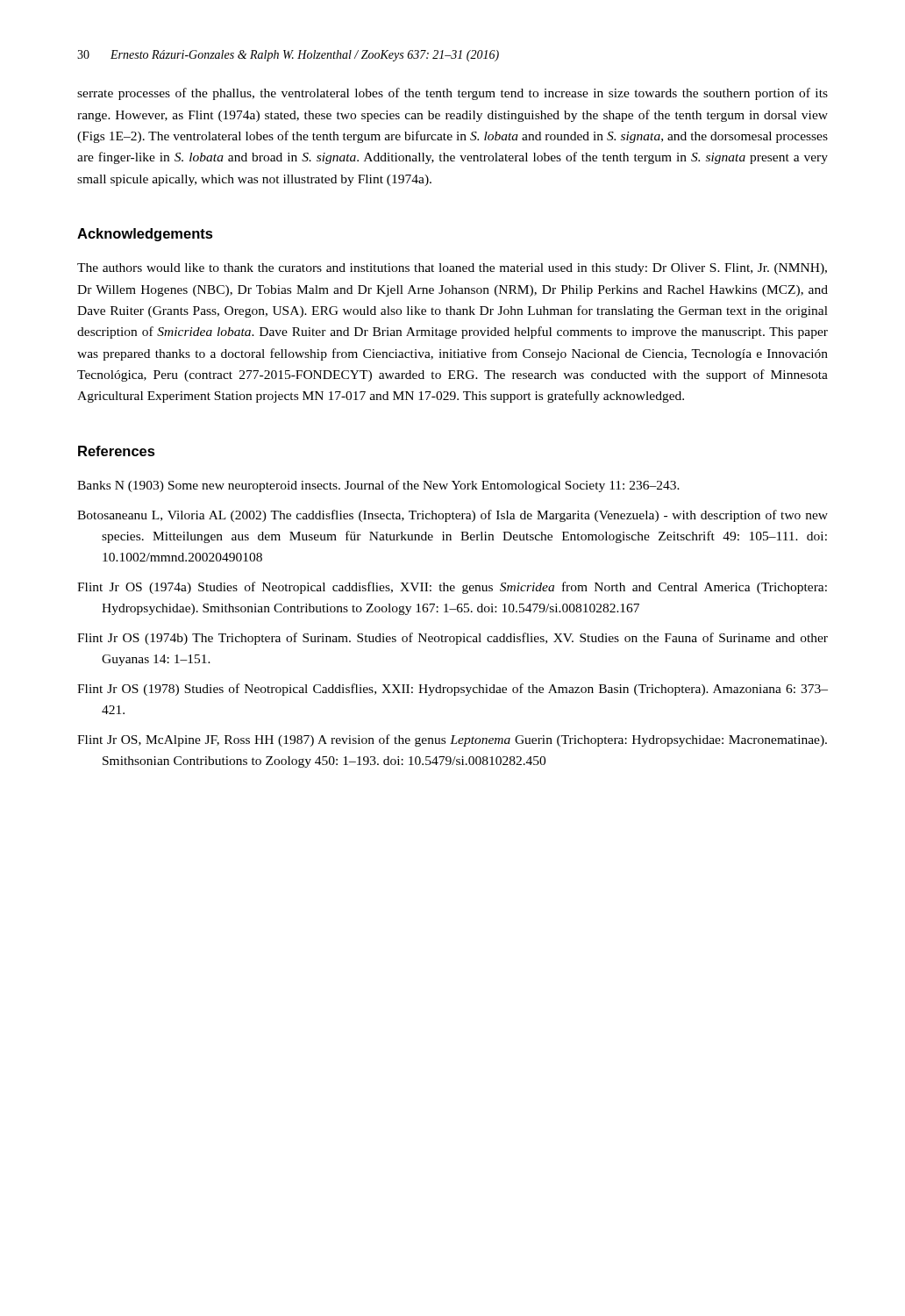Locate the text block with the text "The authors would like to thank the curators"
This screenshot has width=905, height=1316.
point(452,332)
